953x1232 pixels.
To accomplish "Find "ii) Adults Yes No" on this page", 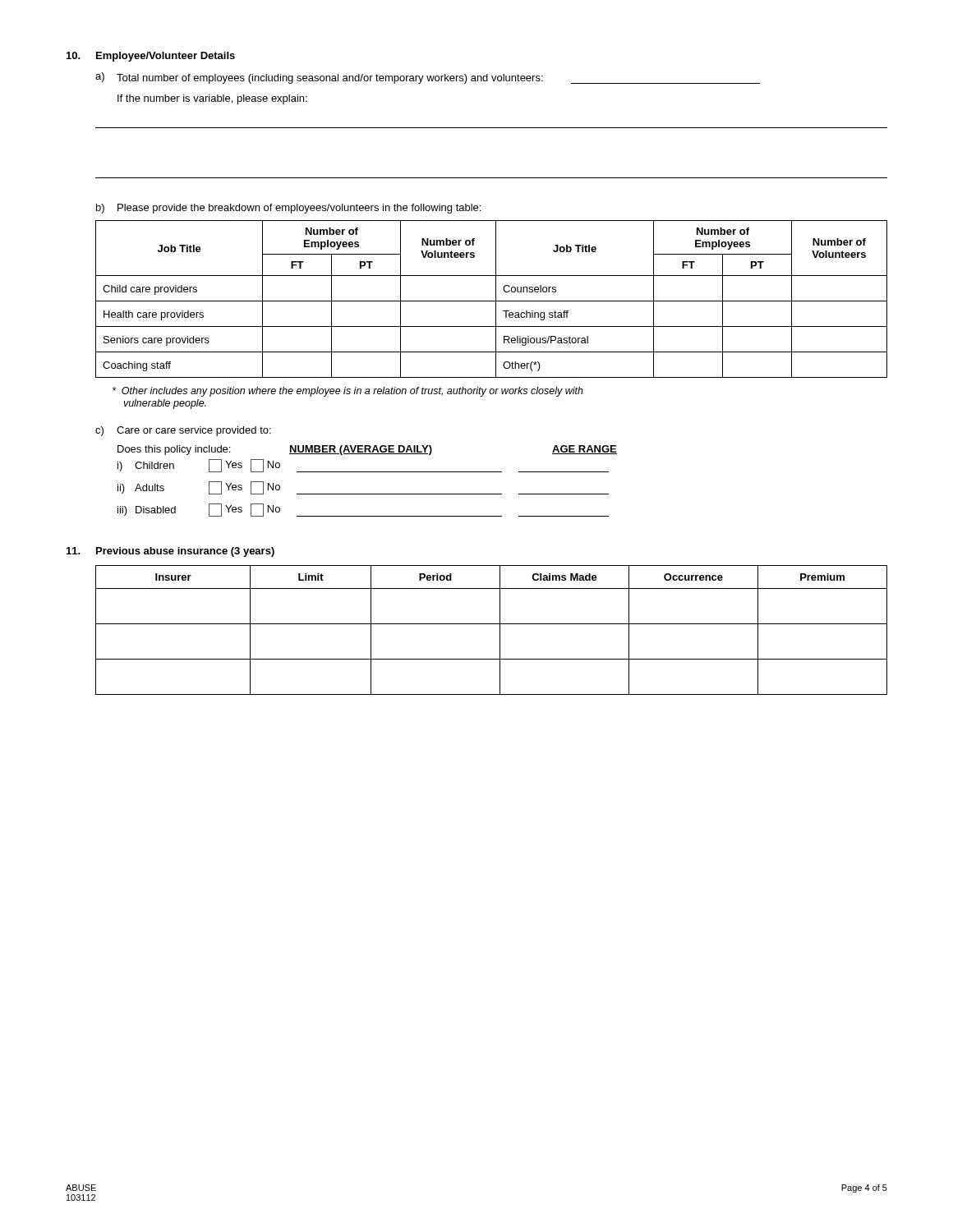I will (363, 487).
